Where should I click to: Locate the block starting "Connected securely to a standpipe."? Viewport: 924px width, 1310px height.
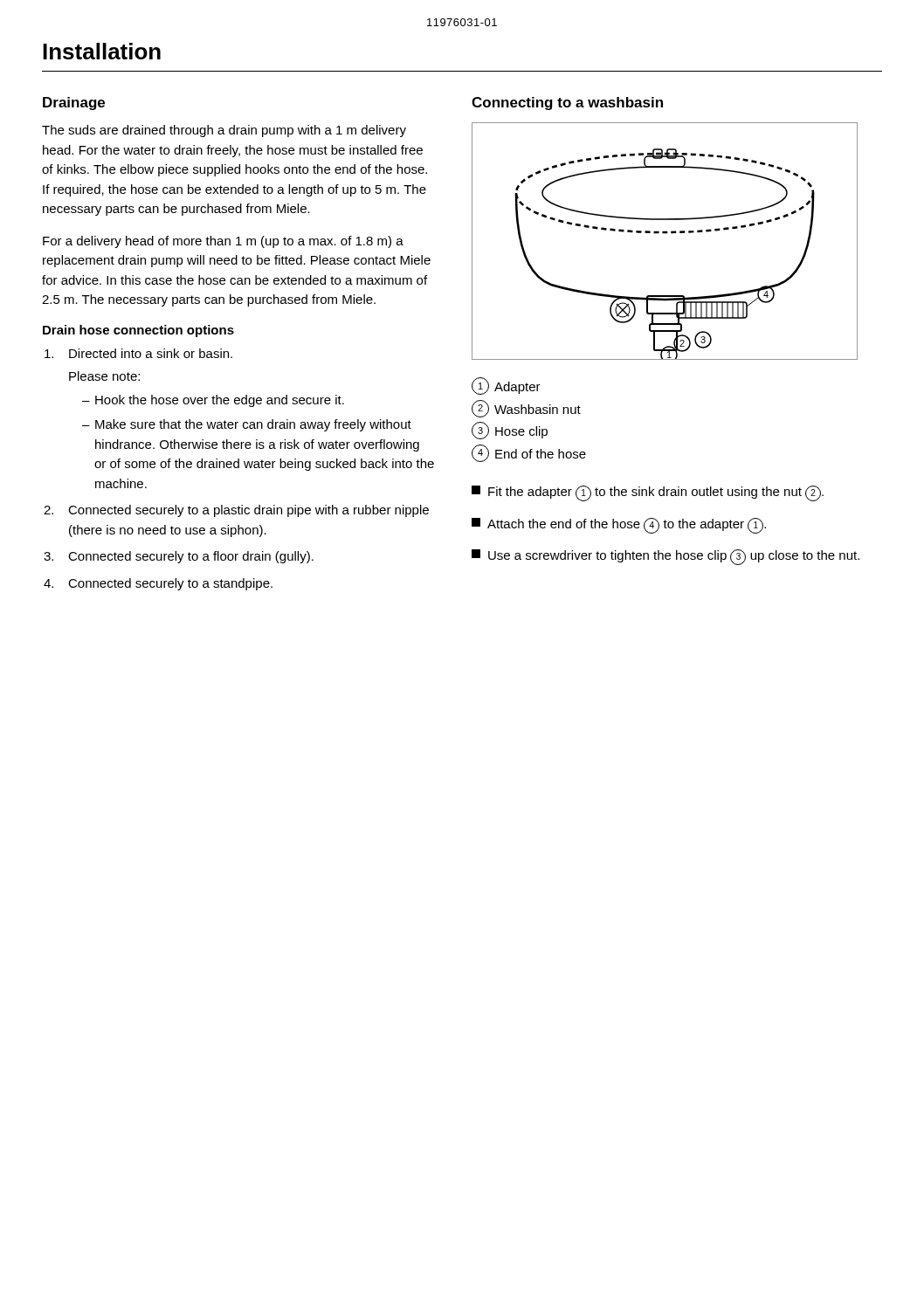[171, 582]
